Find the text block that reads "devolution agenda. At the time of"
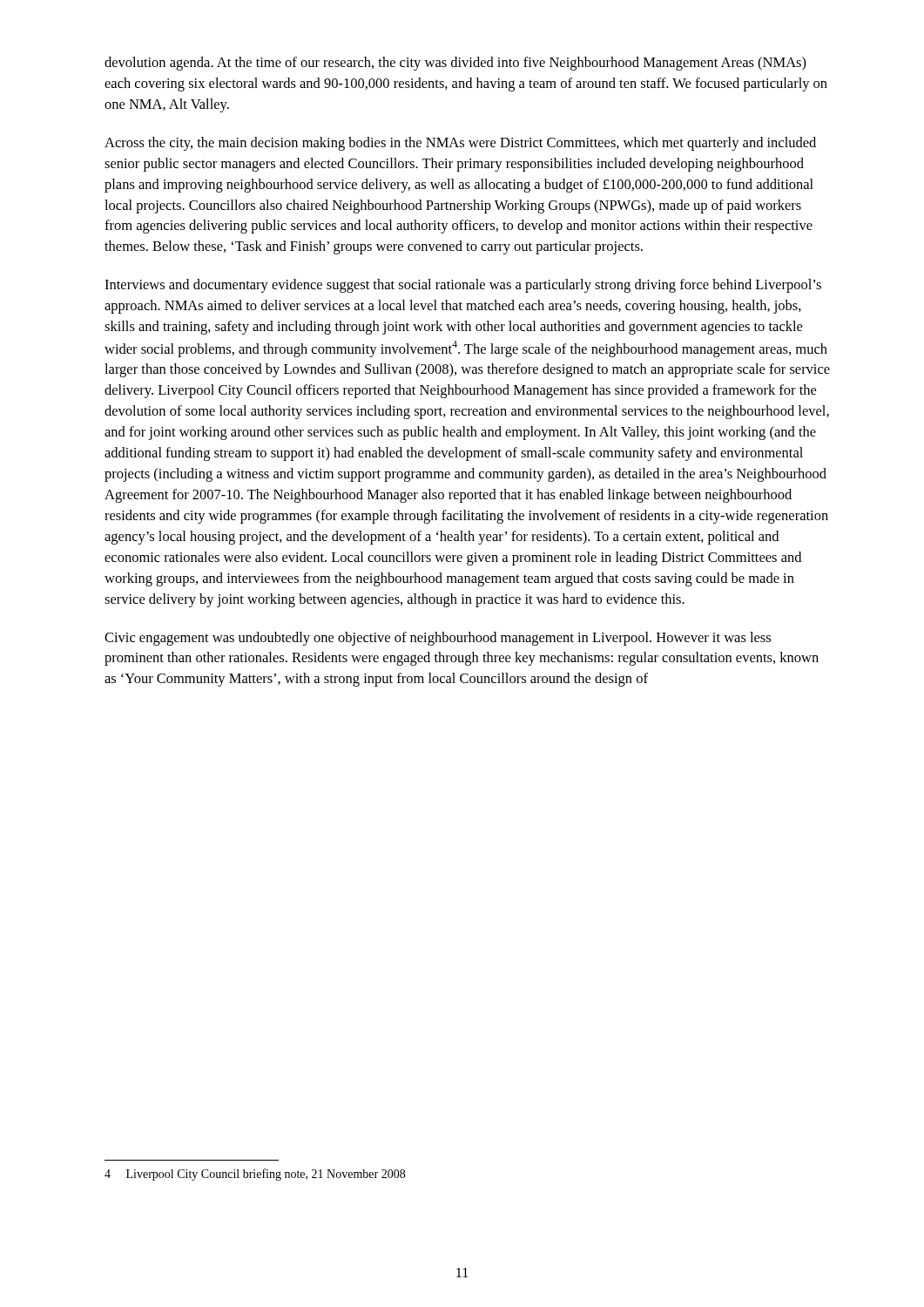924x1307 pixels. pos(466,83)
